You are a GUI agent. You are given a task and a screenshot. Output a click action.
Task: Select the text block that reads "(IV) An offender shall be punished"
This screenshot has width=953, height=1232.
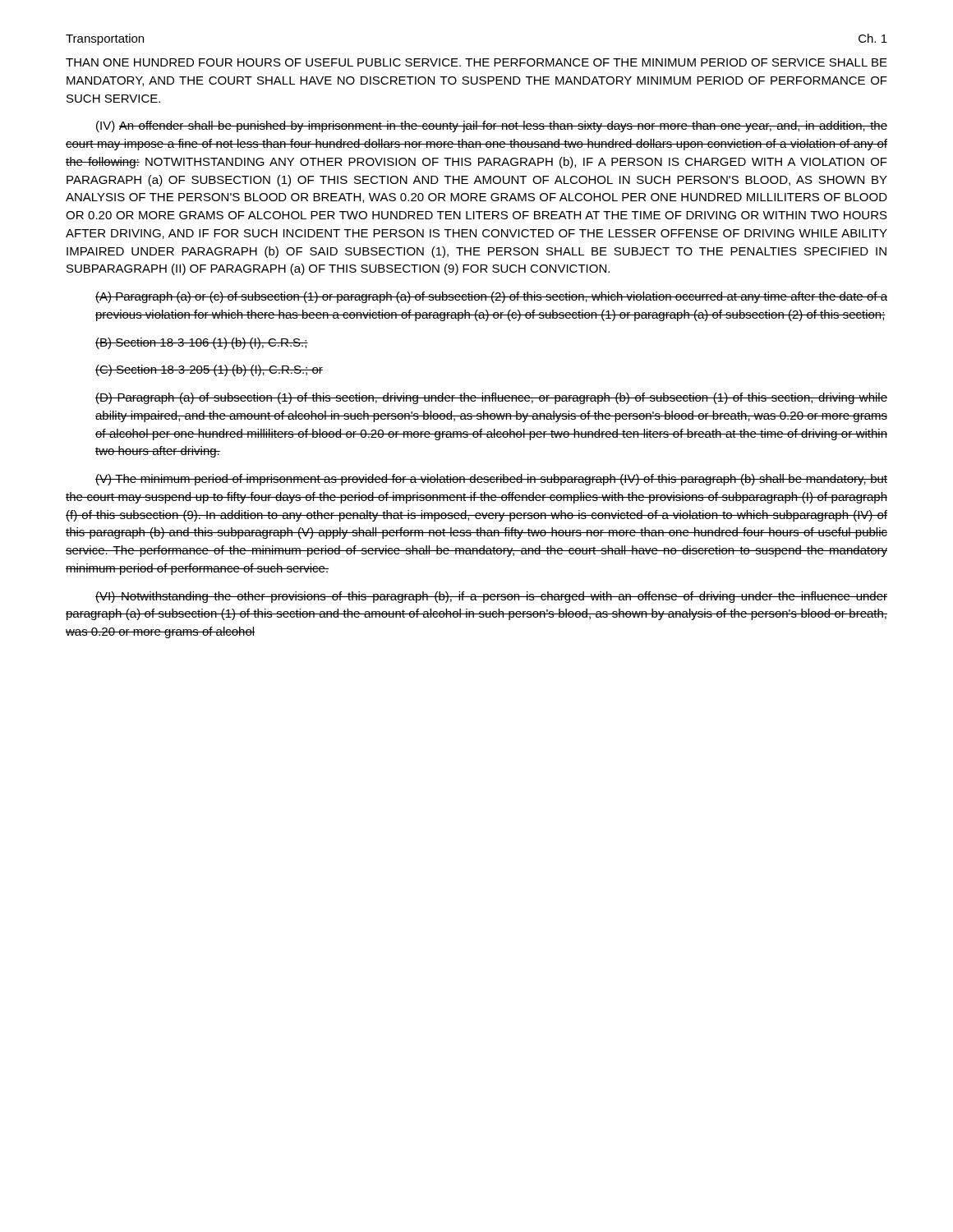[x=476, y=197]
